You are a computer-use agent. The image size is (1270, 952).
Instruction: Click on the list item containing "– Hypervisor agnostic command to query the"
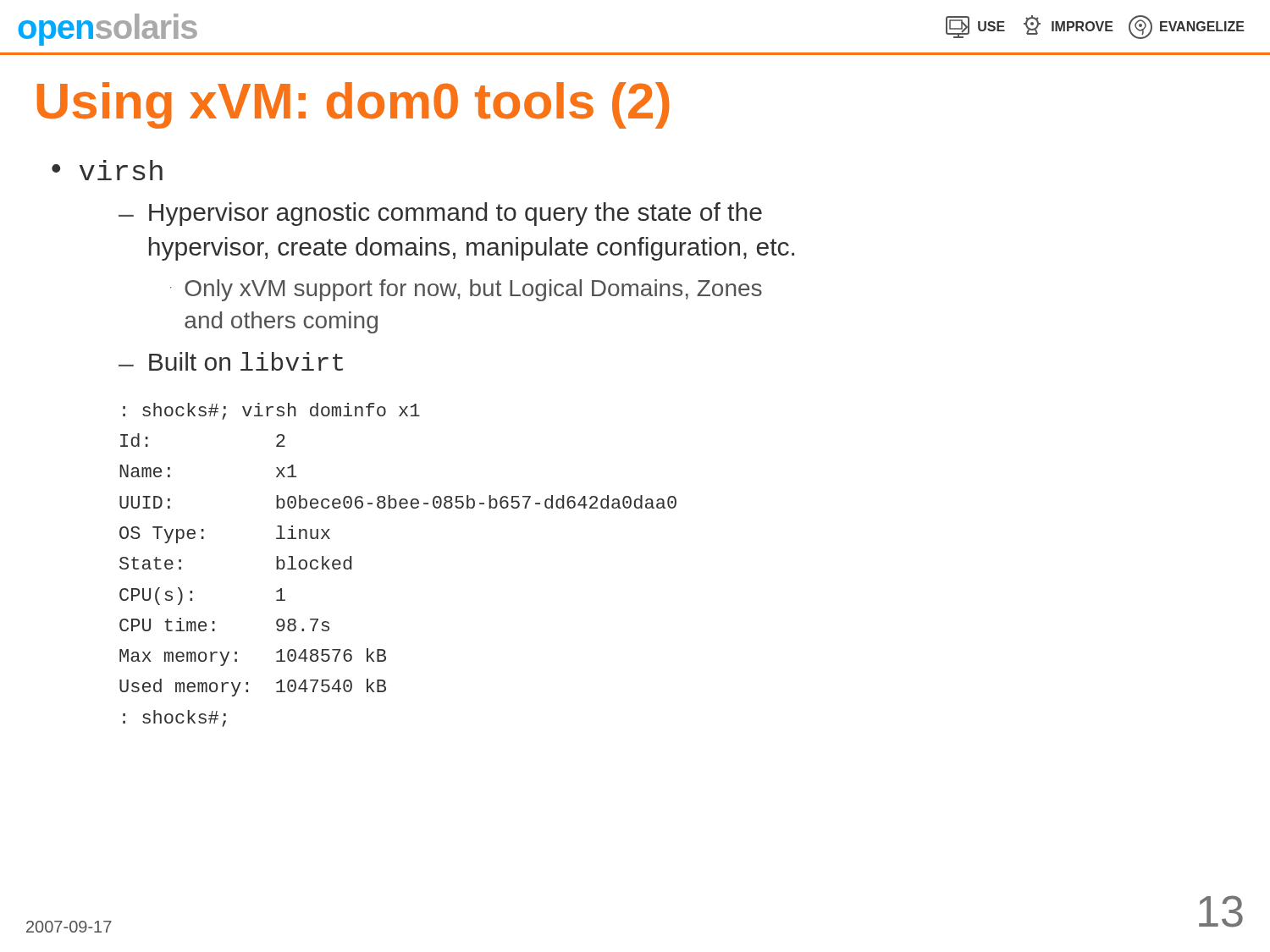pos(458,230)
